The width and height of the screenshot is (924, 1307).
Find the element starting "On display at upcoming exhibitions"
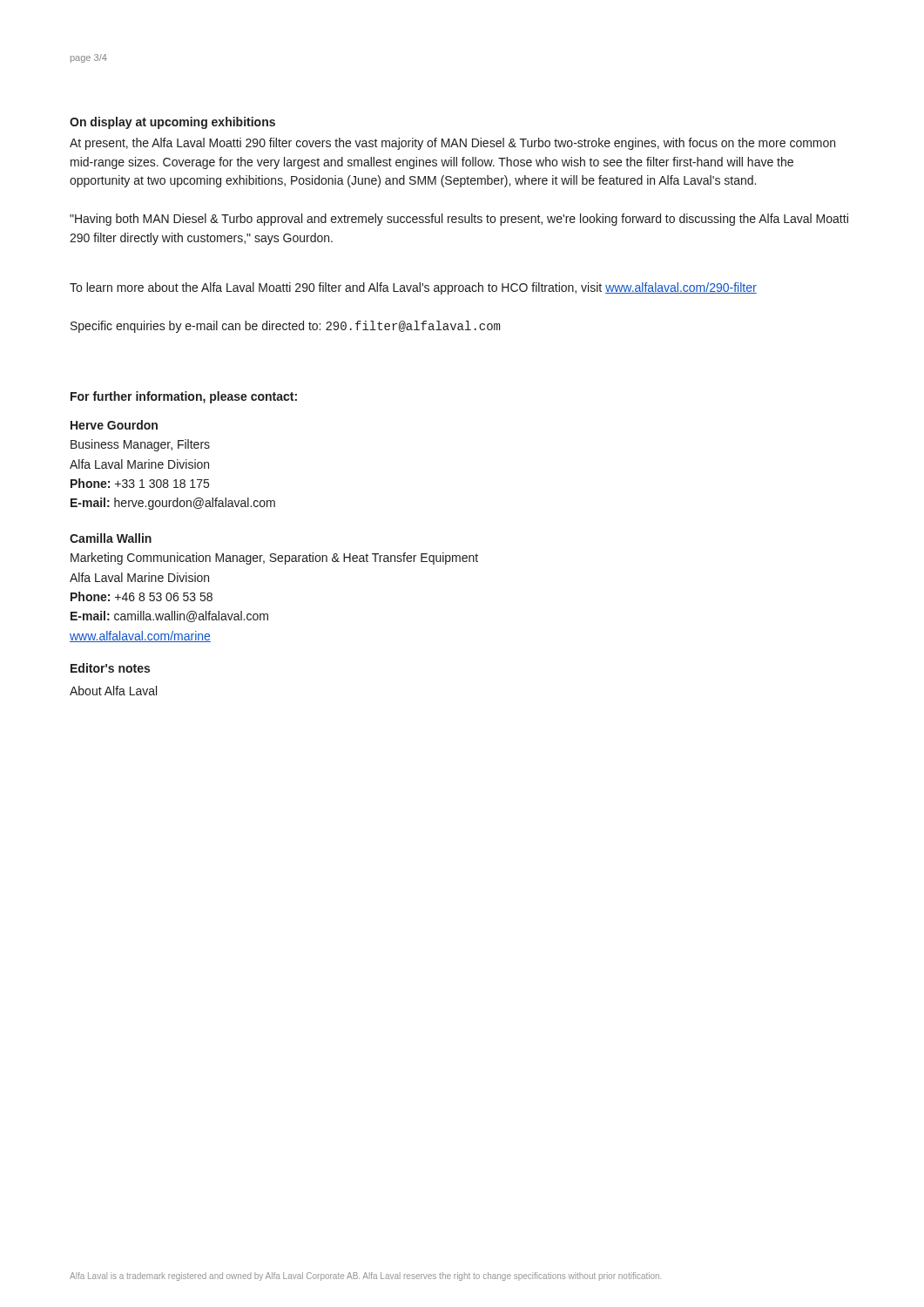(173, 122)
